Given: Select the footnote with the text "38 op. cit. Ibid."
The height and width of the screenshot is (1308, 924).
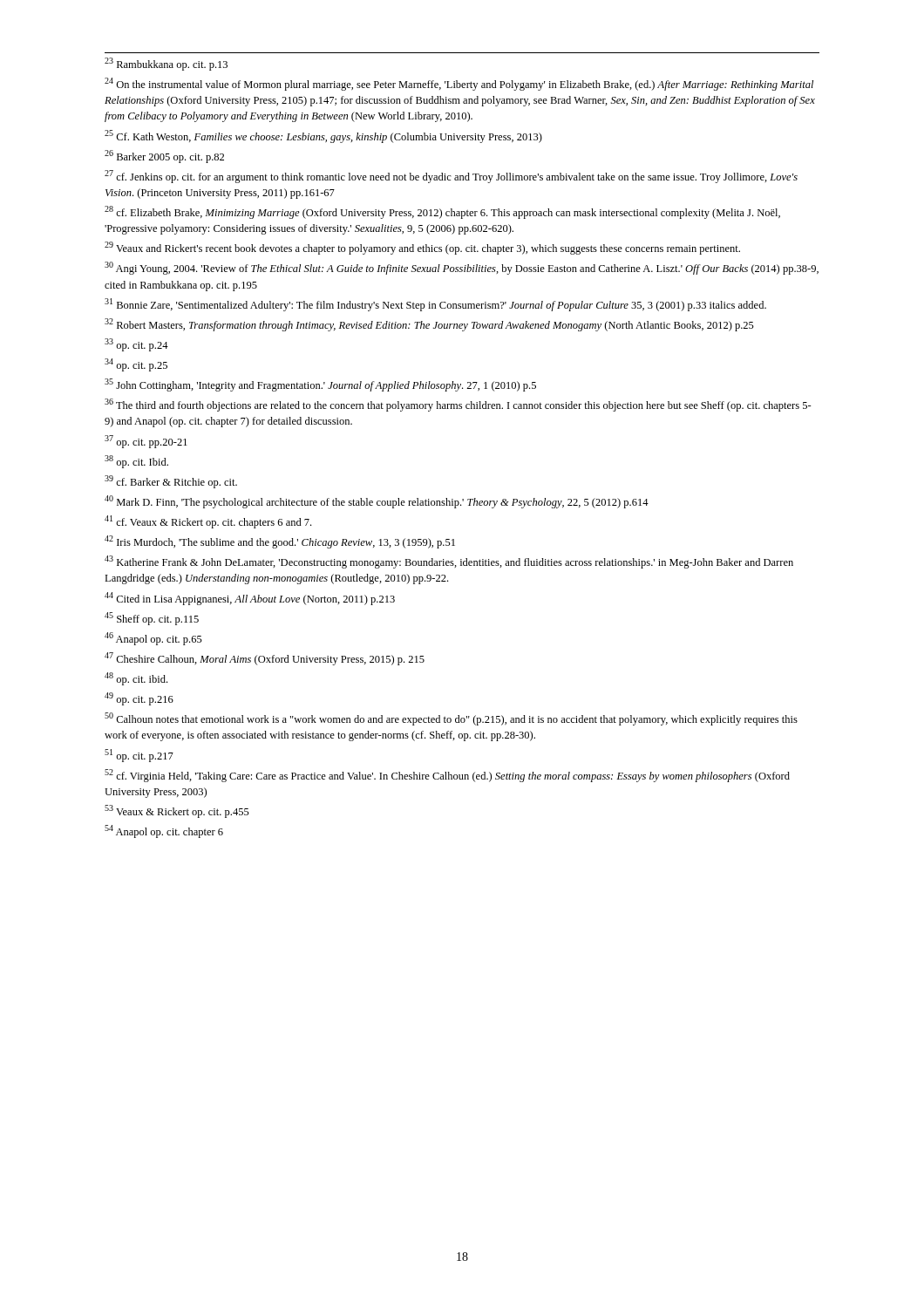Looking at the screenshot, I should pos(137,461).
